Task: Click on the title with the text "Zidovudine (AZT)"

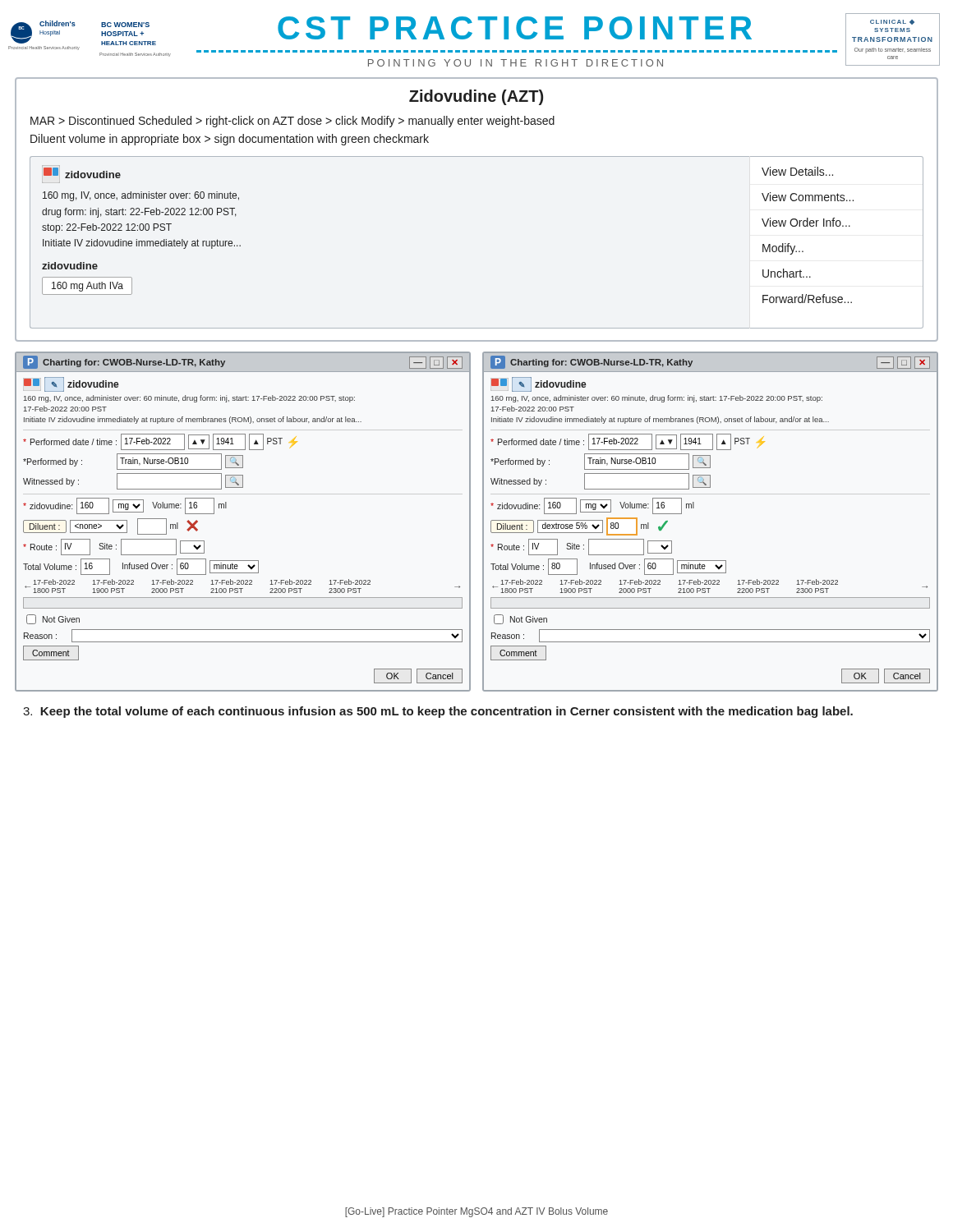Action: coord(476,96)
